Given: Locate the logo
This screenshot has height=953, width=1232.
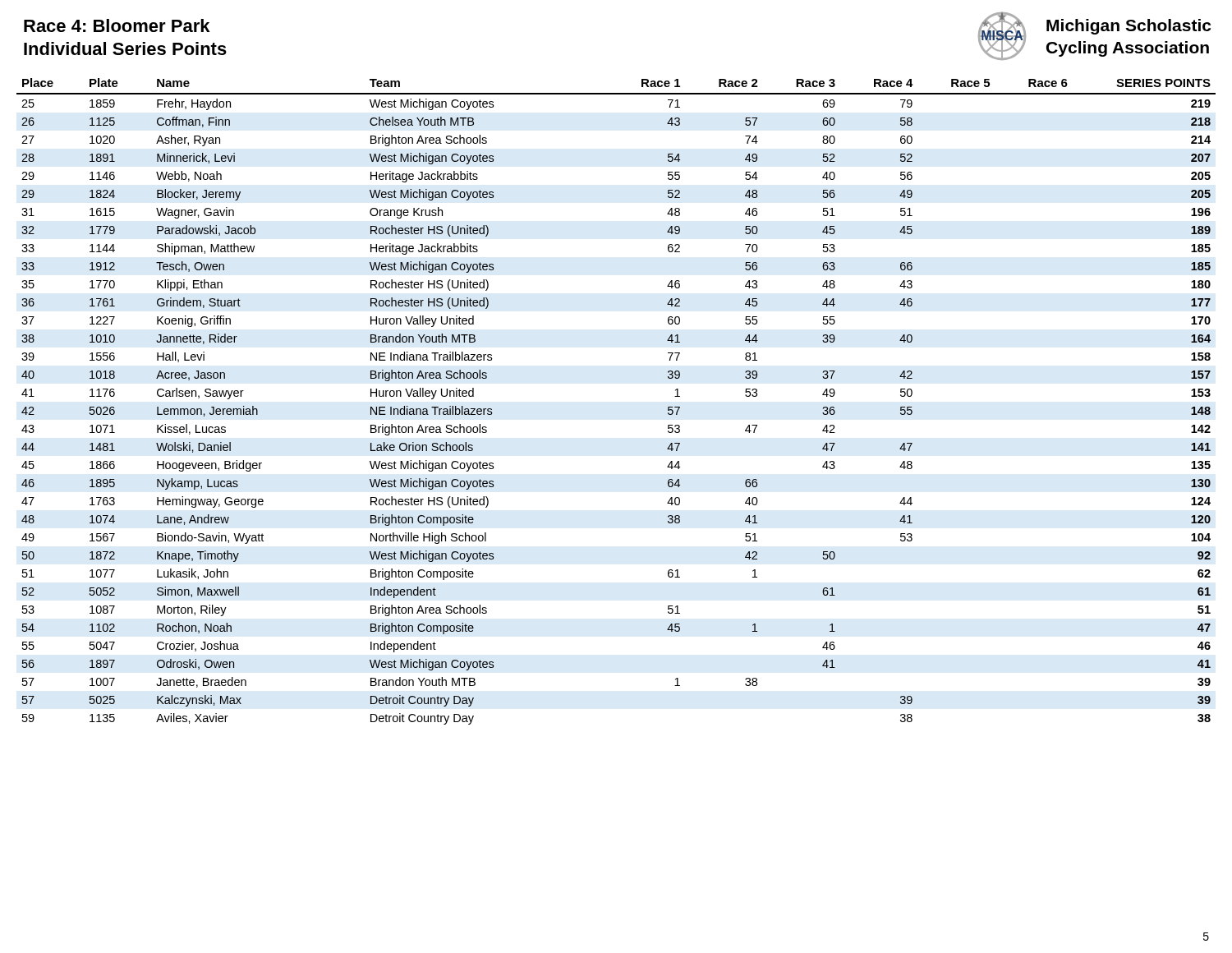Looking at the screenshot, I should pos(1088,36).
